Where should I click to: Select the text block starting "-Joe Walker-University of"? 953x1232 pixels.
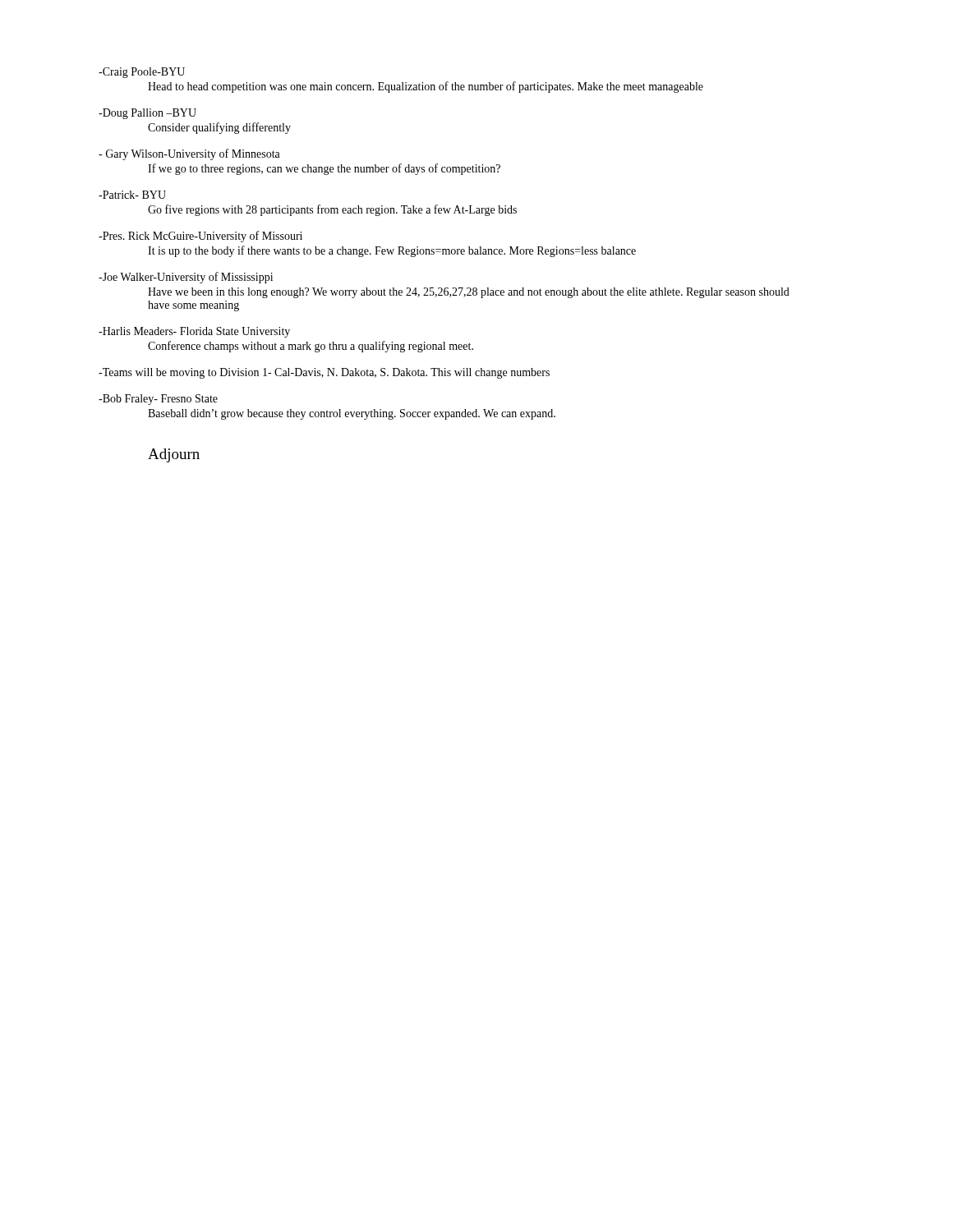[452, 292]
